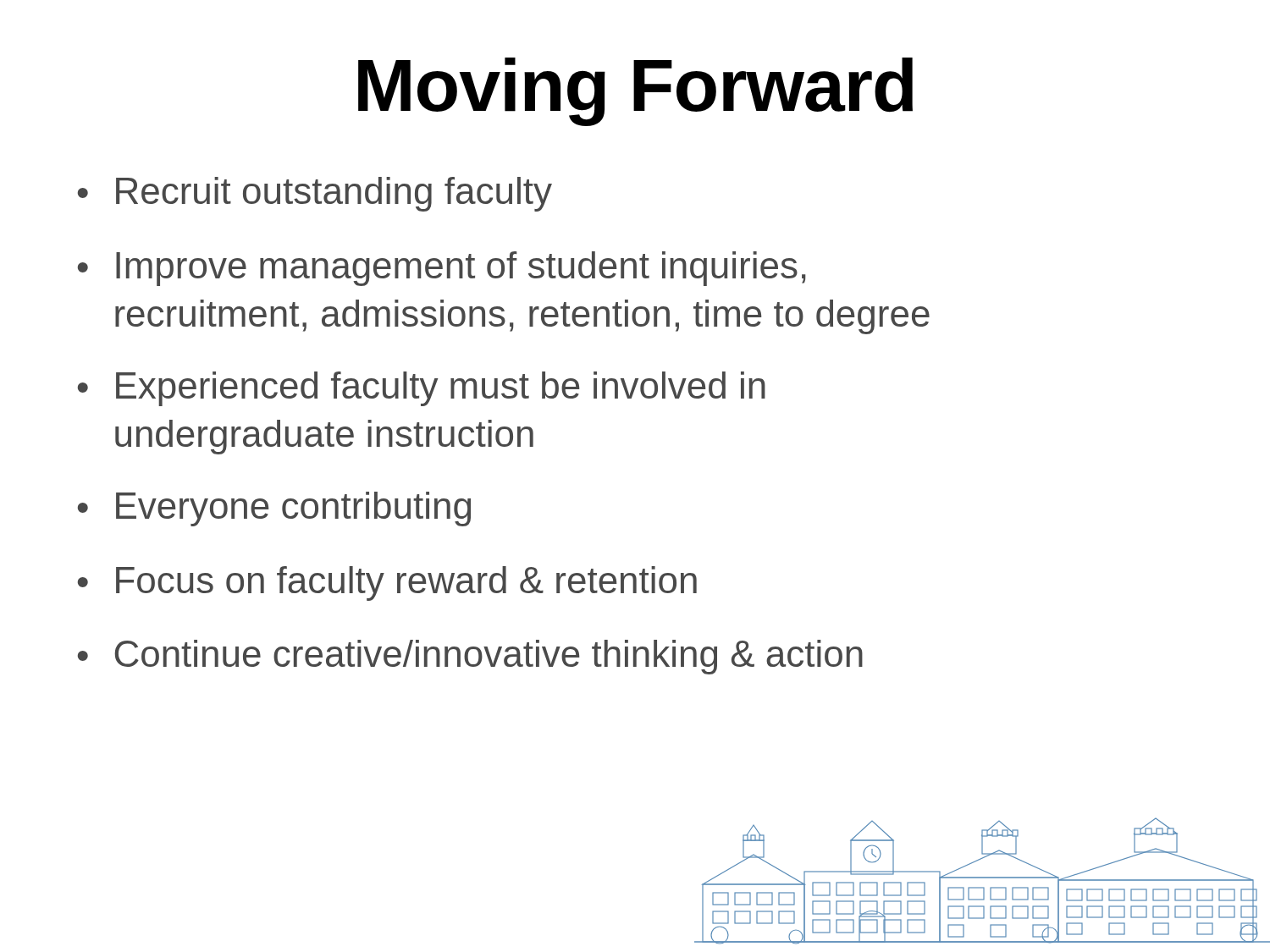Locate the list item that reads "• Experienced faculty must be involved"

(422, 410)
